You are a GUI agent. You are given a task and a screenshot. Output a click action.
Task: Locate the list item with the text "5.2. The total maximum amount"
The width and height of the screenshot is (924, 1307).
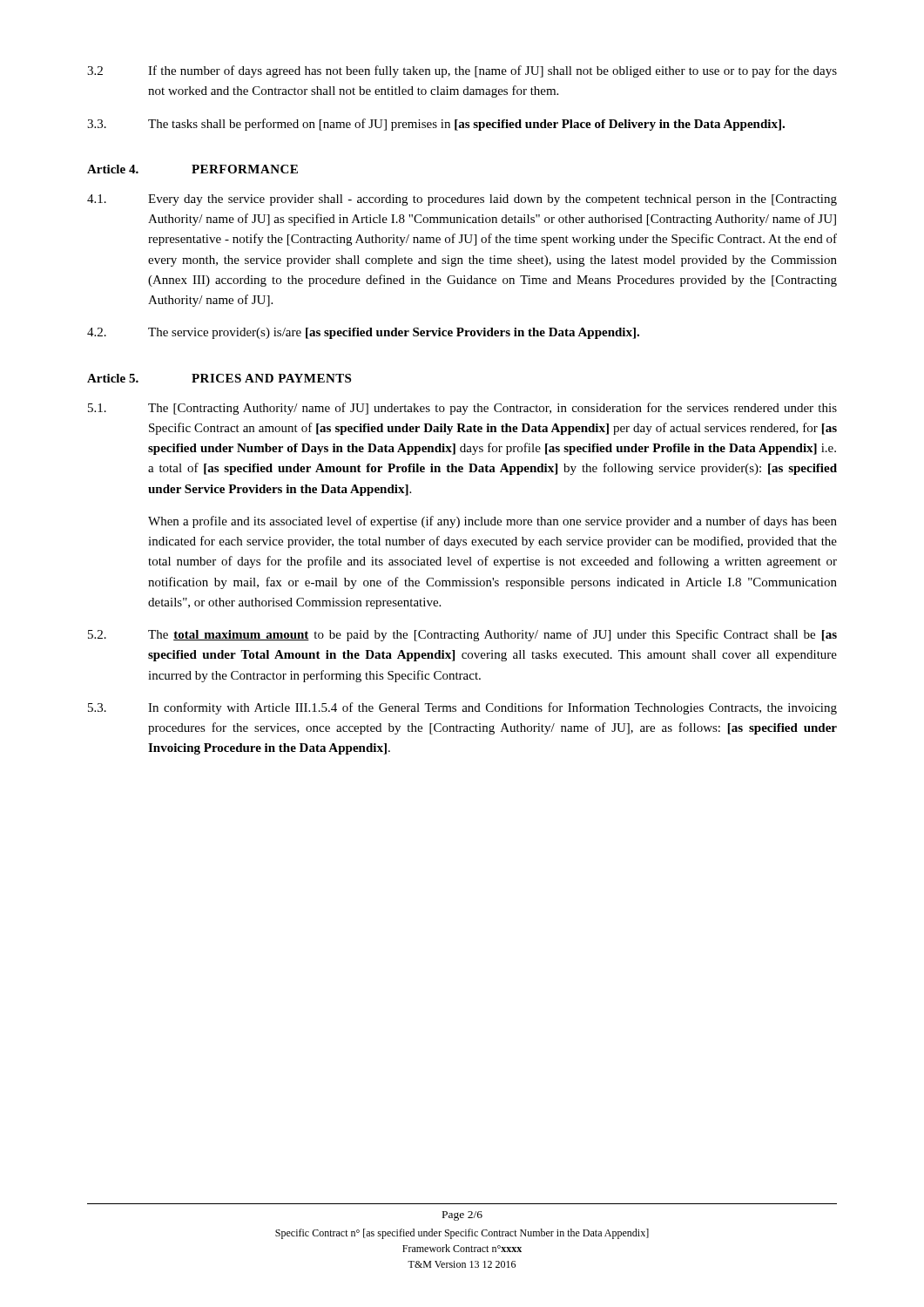[462, 655]
